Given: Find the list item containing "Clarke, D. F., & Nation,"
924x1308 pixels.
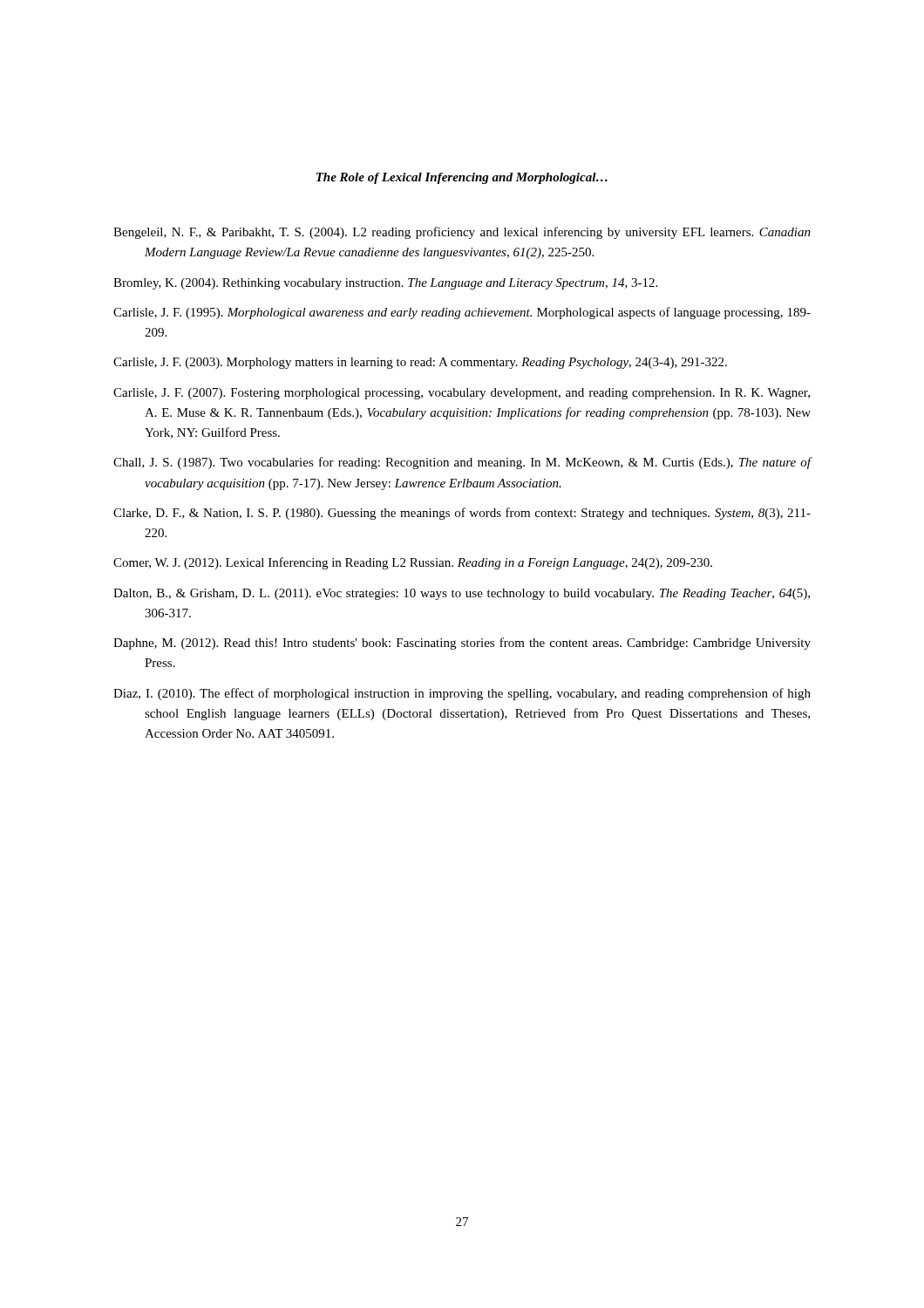Looking at the screenshot, I should pyautogui.click(x=462, y=523).
